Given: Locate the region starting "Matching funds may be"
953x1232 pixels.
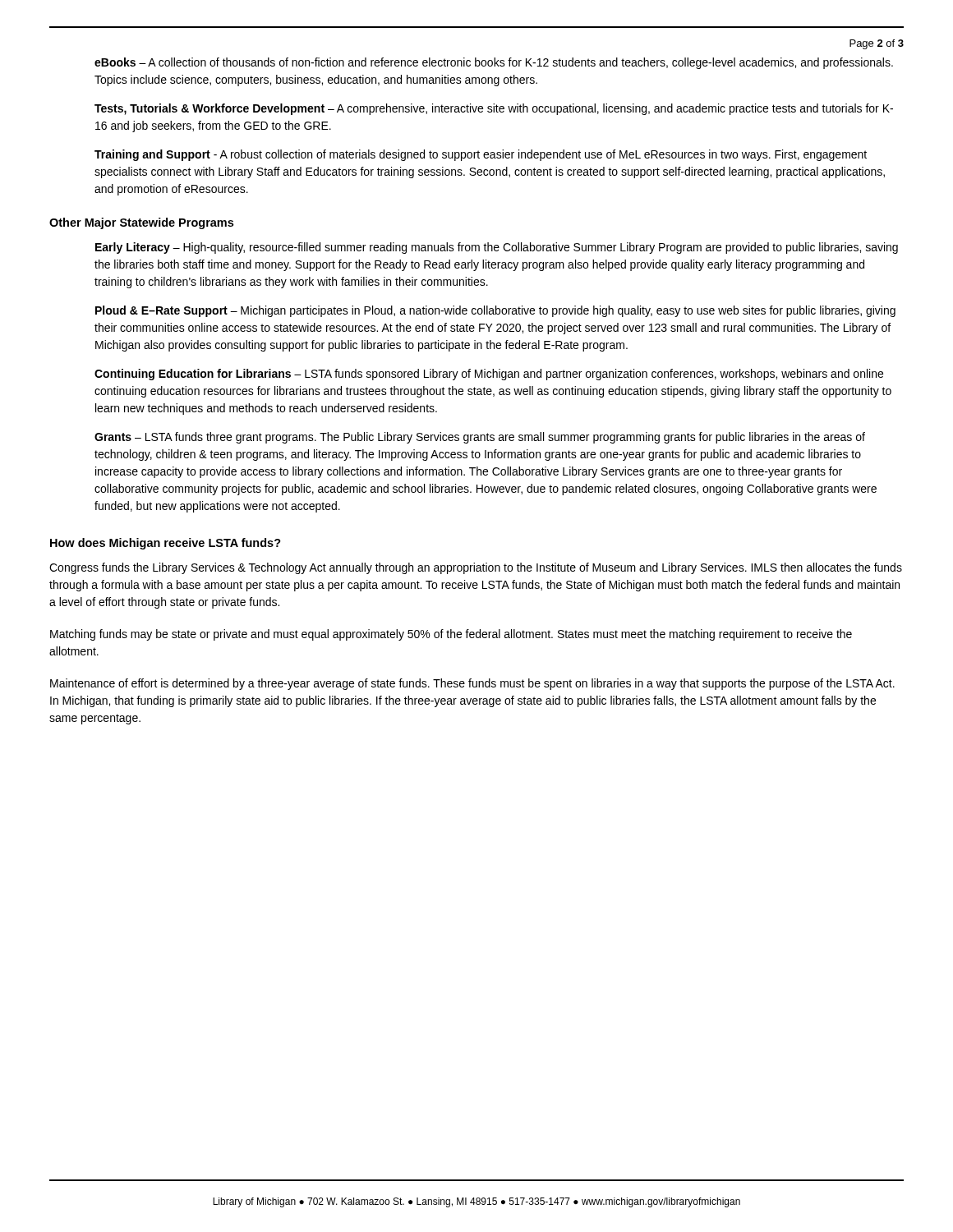Looking at the screenshot, I should pos(476,643).
